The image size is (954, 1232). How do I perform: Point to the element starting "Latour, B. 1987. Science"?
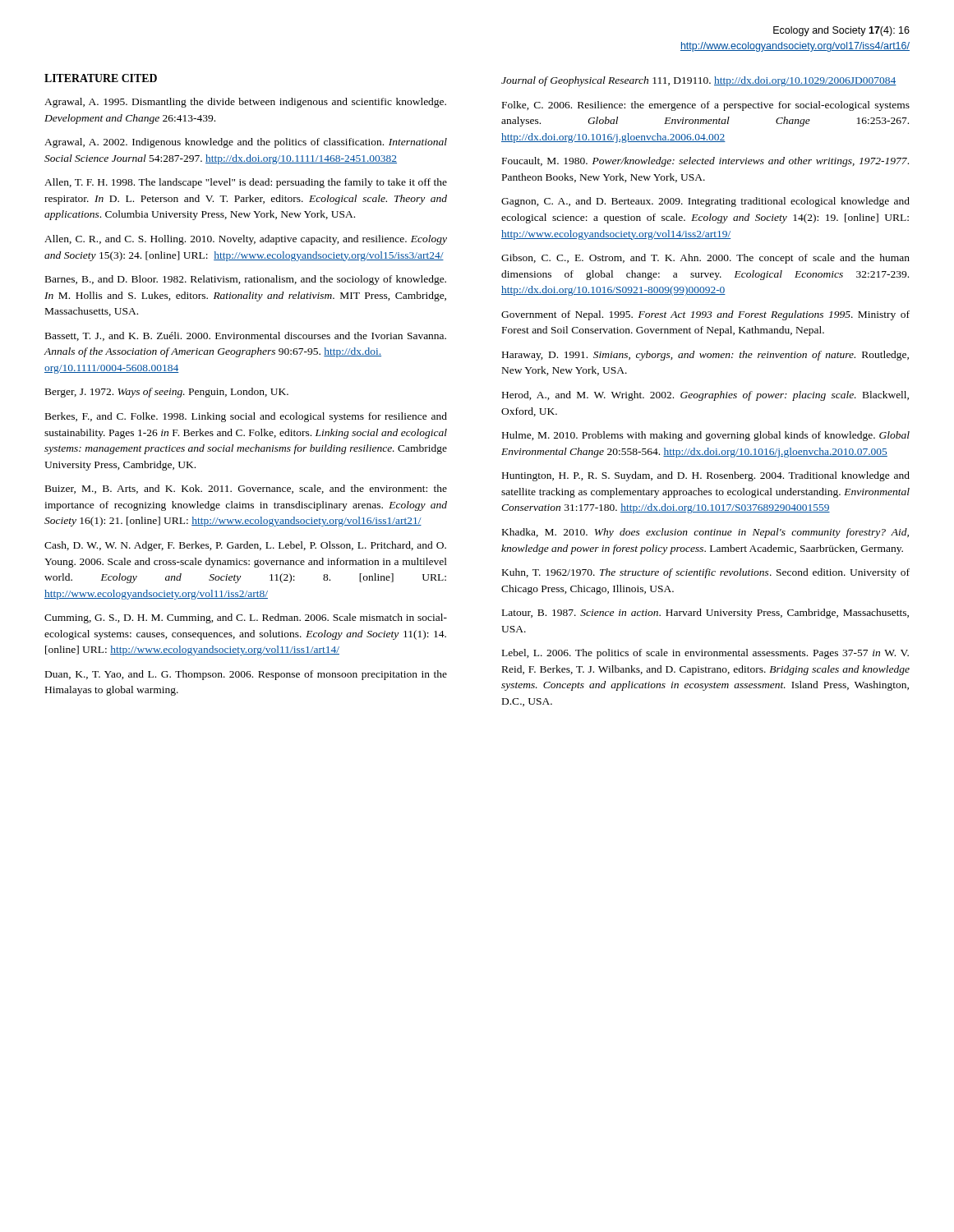pos(705,620)
